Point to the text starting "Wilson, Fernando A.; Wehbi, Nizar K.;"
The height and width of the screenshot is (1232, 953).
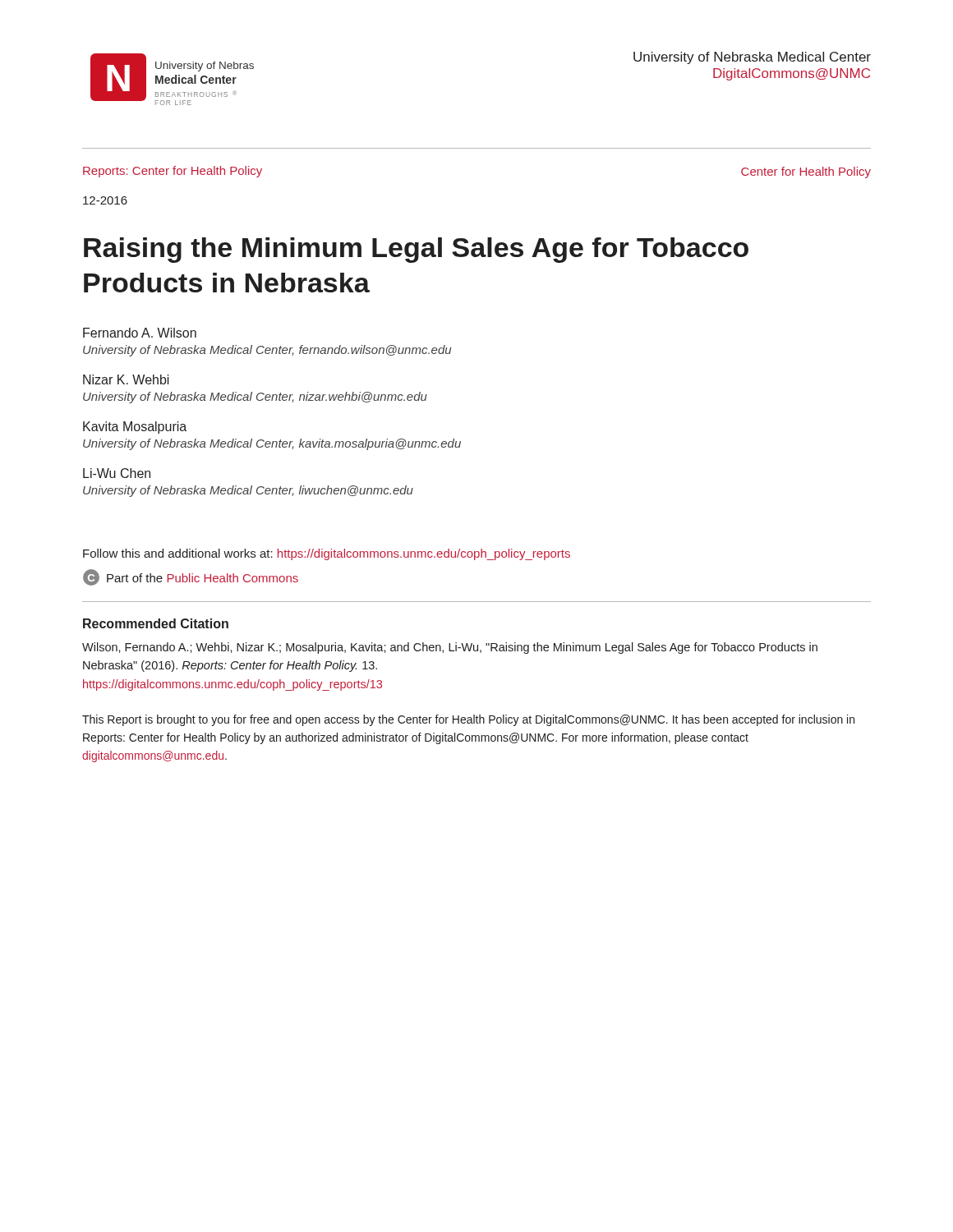[450, 648]
